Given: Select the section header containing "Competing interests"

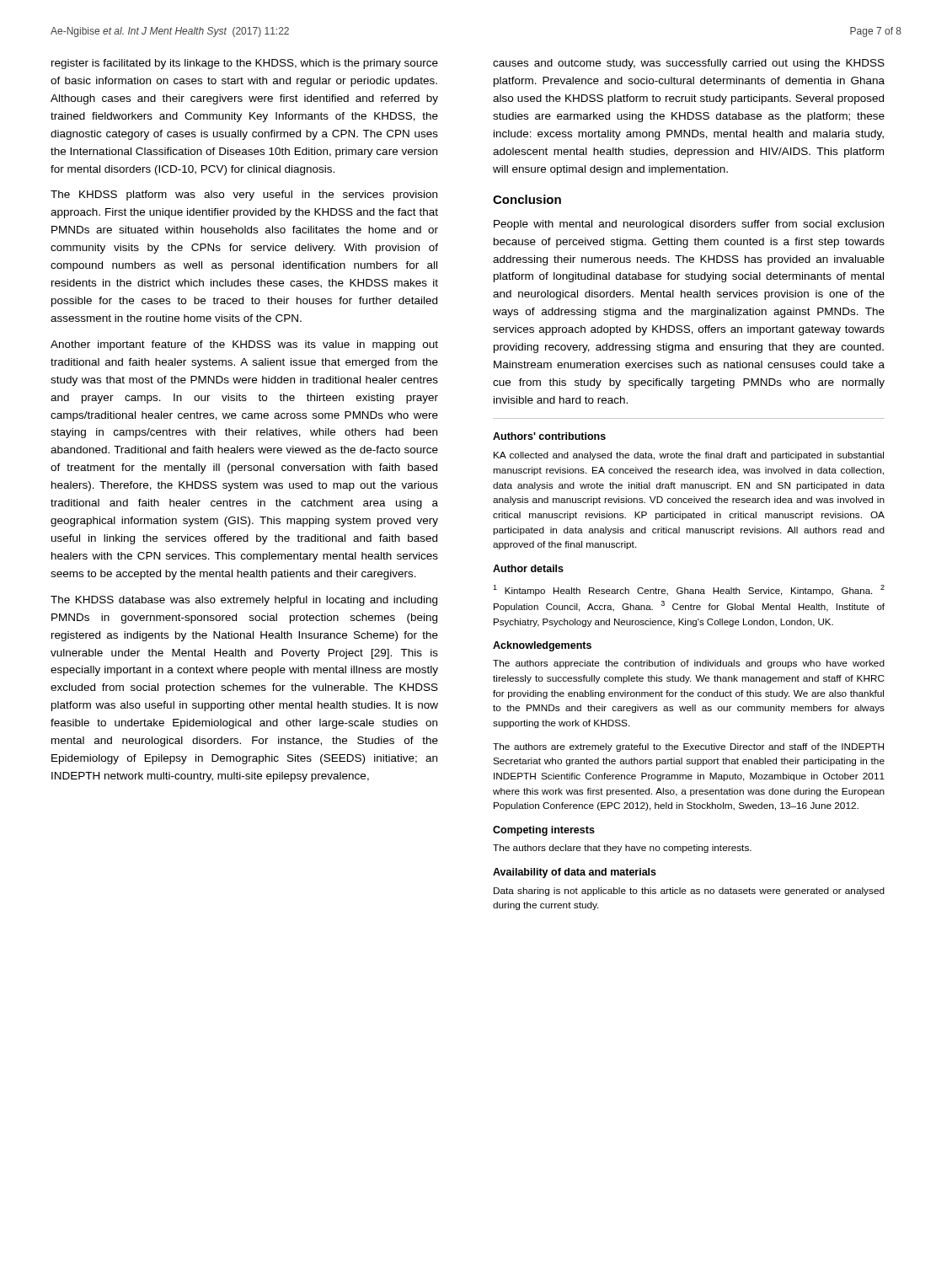Looking at the screenshot, I should click(x=544, y=830).
